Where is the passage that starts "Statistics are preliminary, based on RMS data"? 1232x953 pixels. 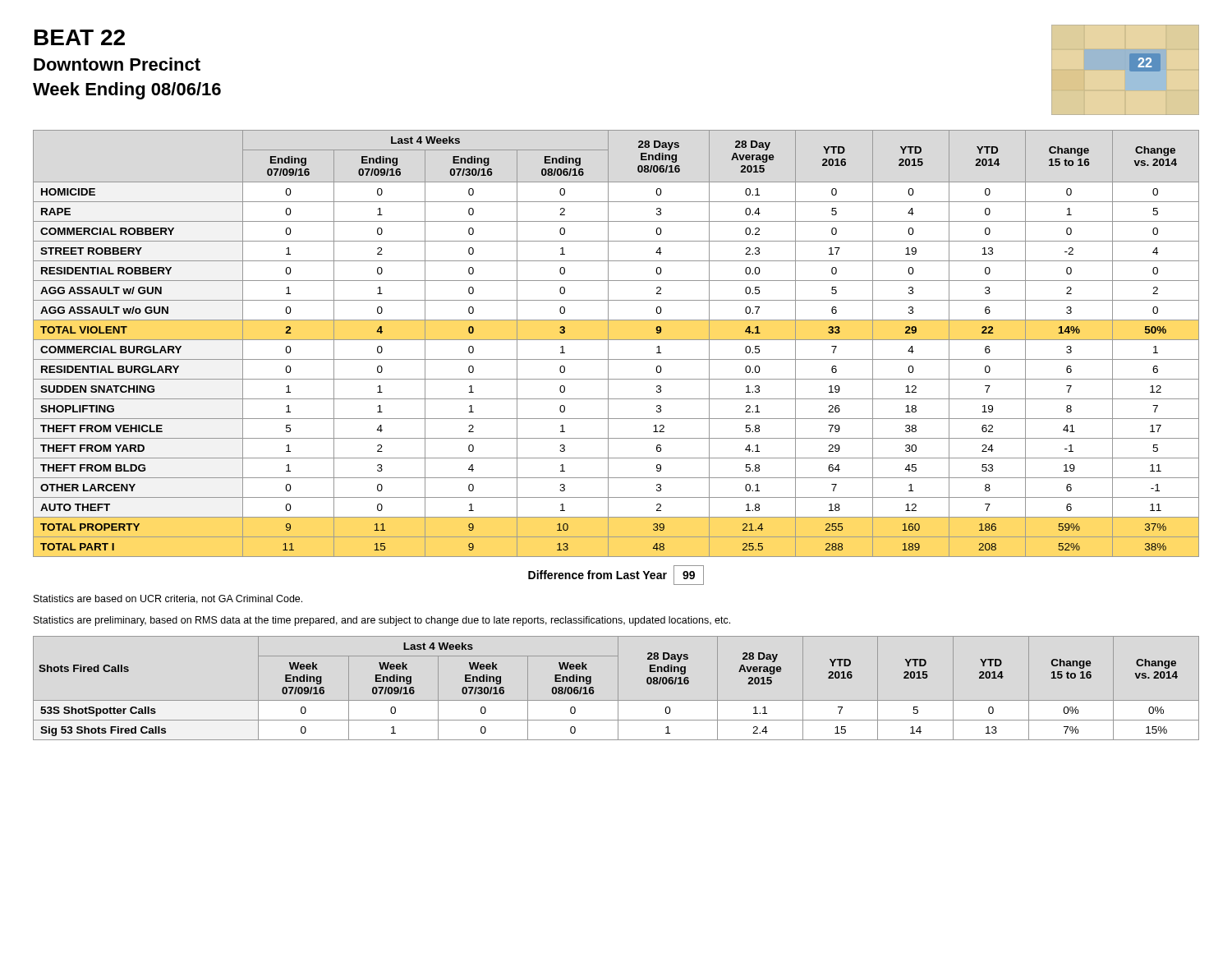[x=382, y=620]
